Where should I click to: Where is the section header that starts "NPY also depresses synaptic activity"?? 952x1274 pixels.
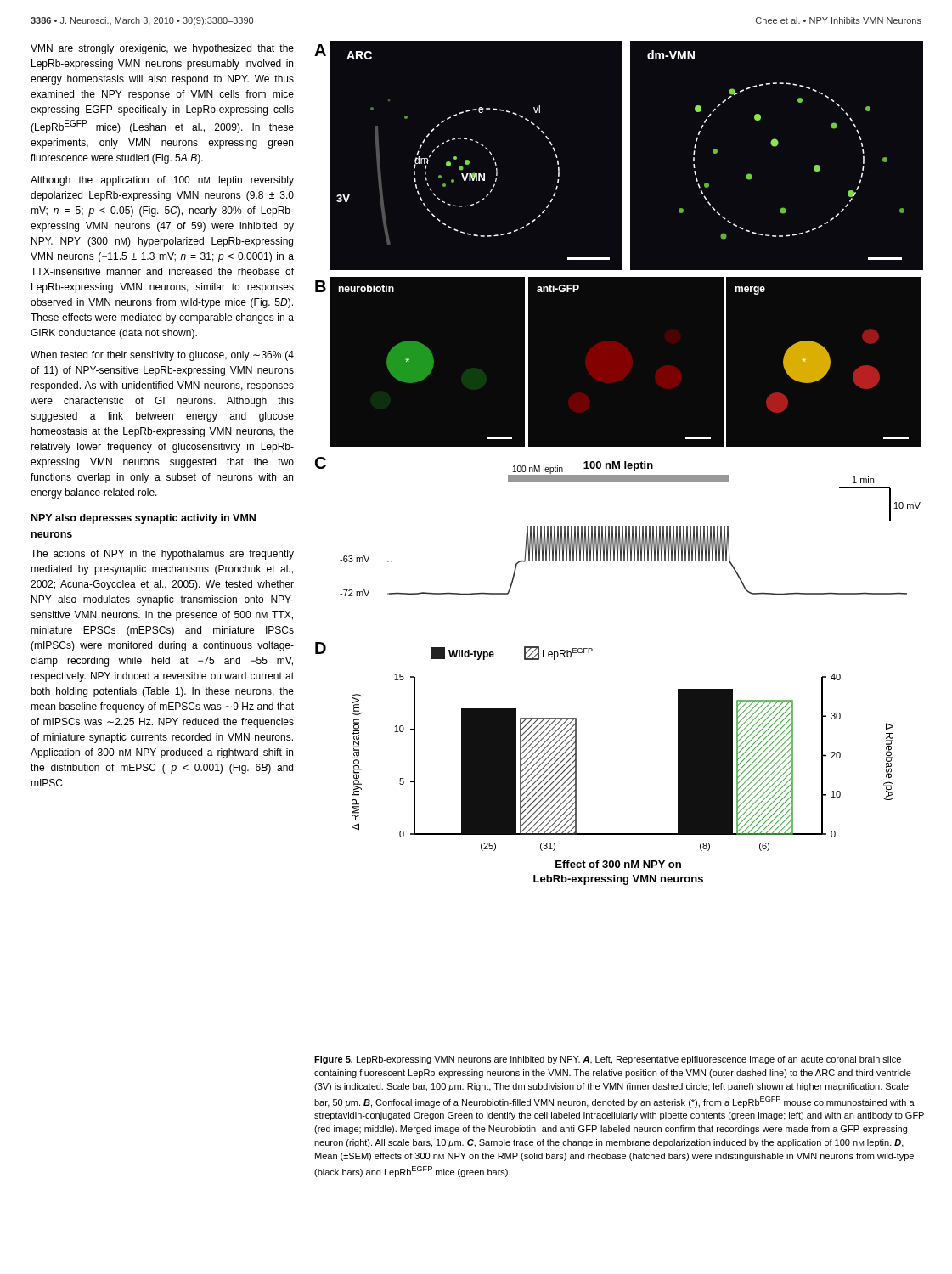pos(143,526)
